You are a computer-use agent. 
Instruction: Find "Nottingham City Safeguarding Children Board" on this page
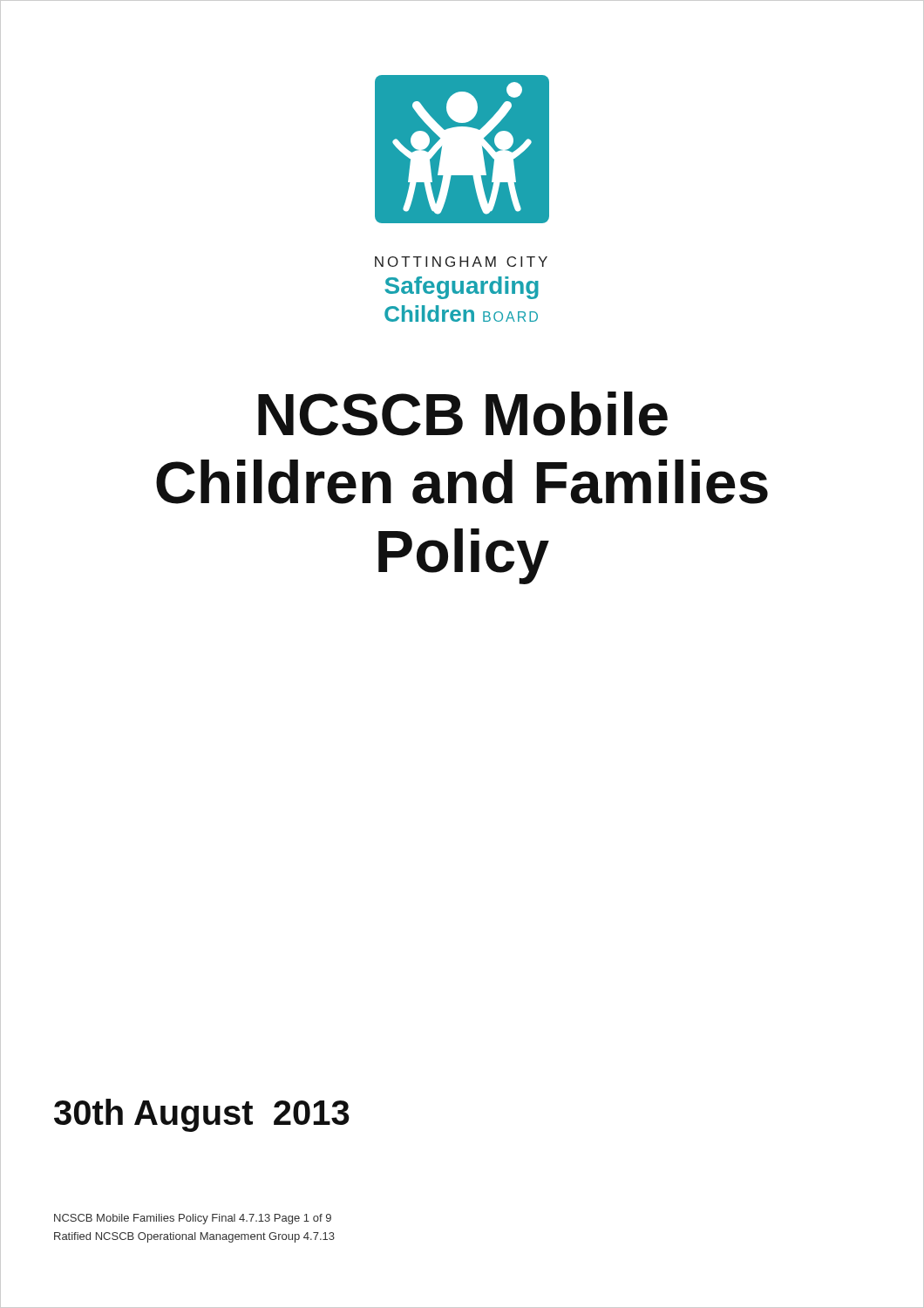462,291
